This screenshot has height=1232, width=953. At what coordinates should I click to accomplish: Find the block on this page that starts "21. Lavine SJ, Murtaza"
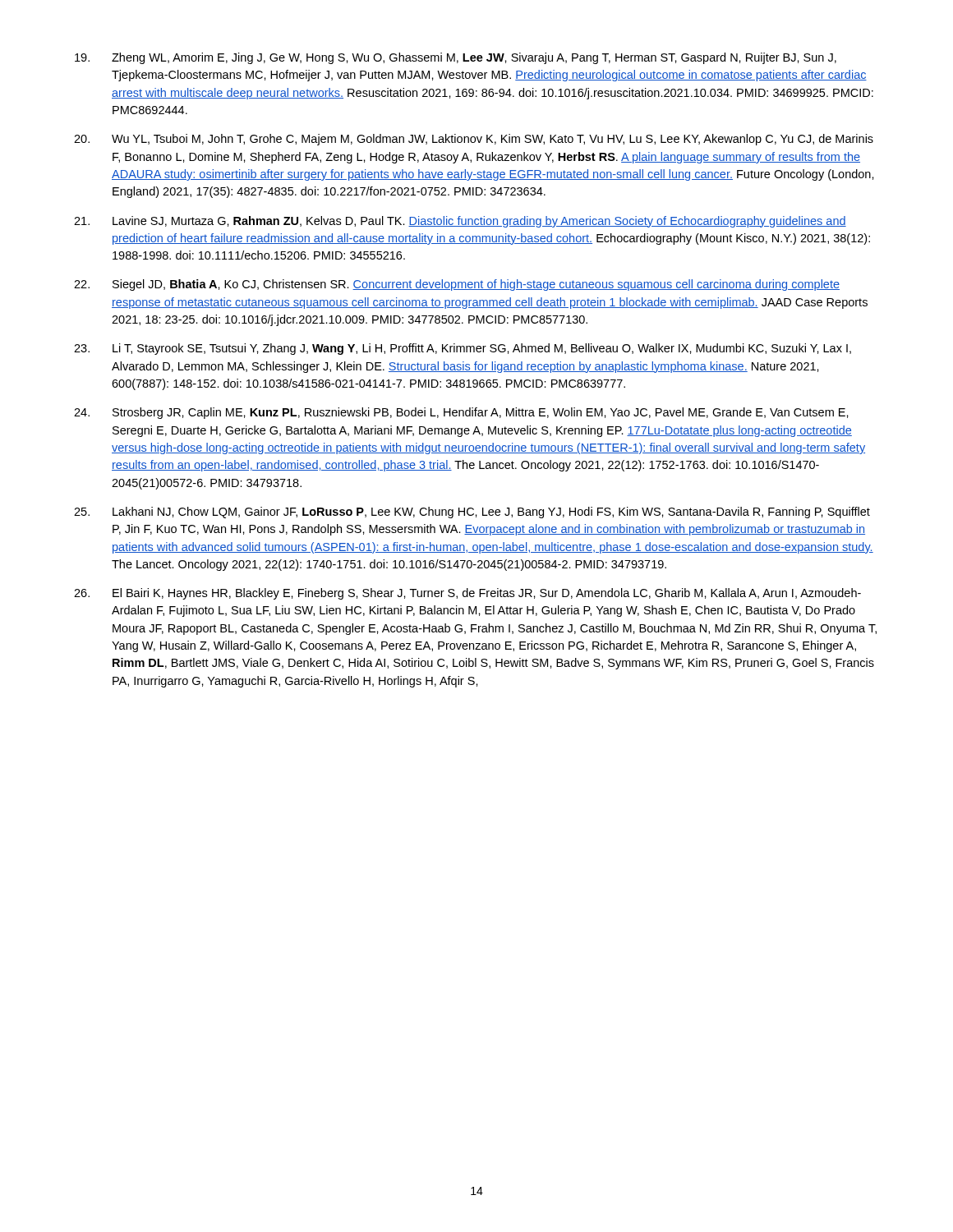476,239
